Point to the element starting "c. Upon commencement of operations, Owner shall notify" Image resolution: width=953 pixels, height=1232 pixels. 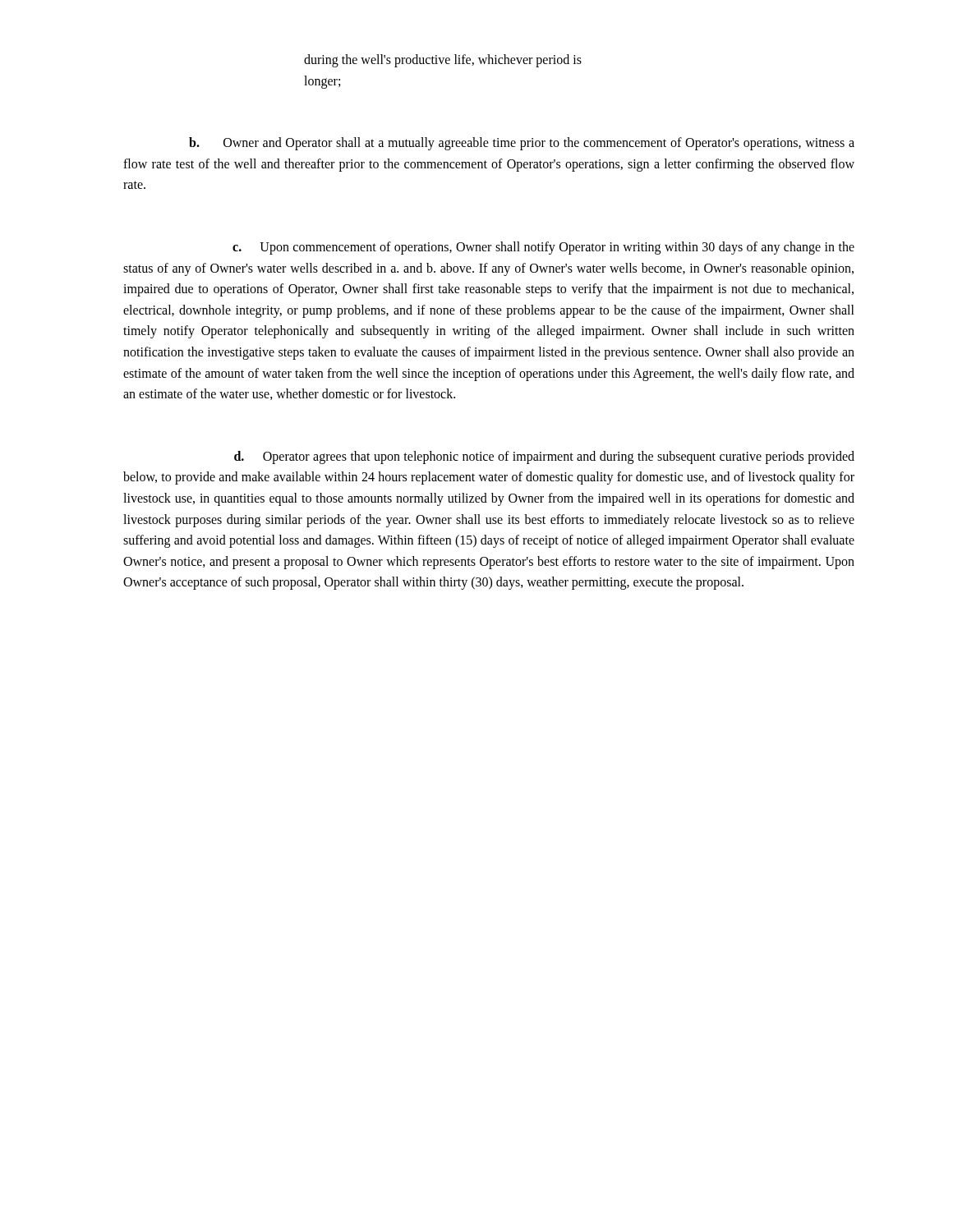tap(489, 321)
